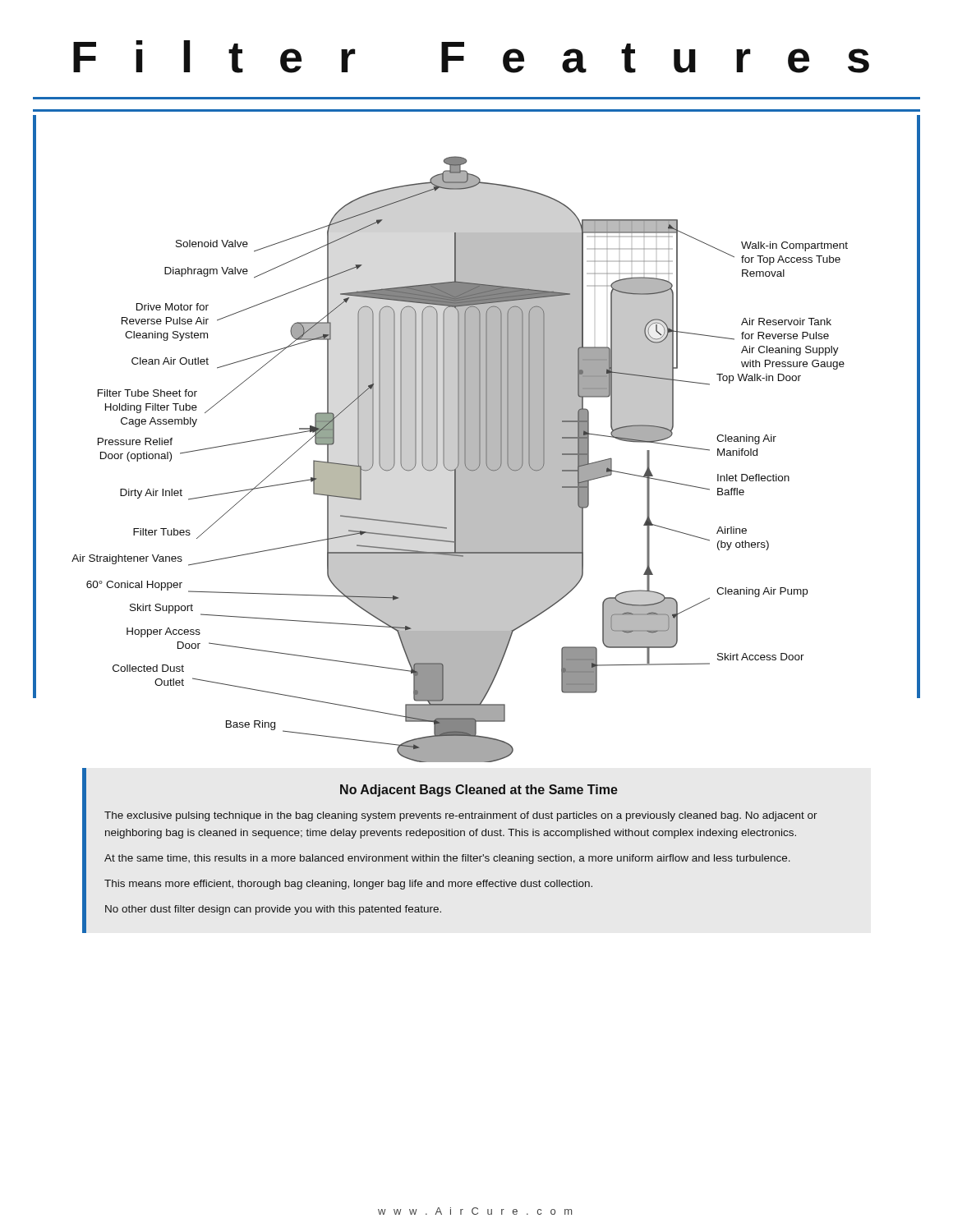Click on the engineering diagram
This screenshot has height=1232, width=953.
(x=476, y=434)
